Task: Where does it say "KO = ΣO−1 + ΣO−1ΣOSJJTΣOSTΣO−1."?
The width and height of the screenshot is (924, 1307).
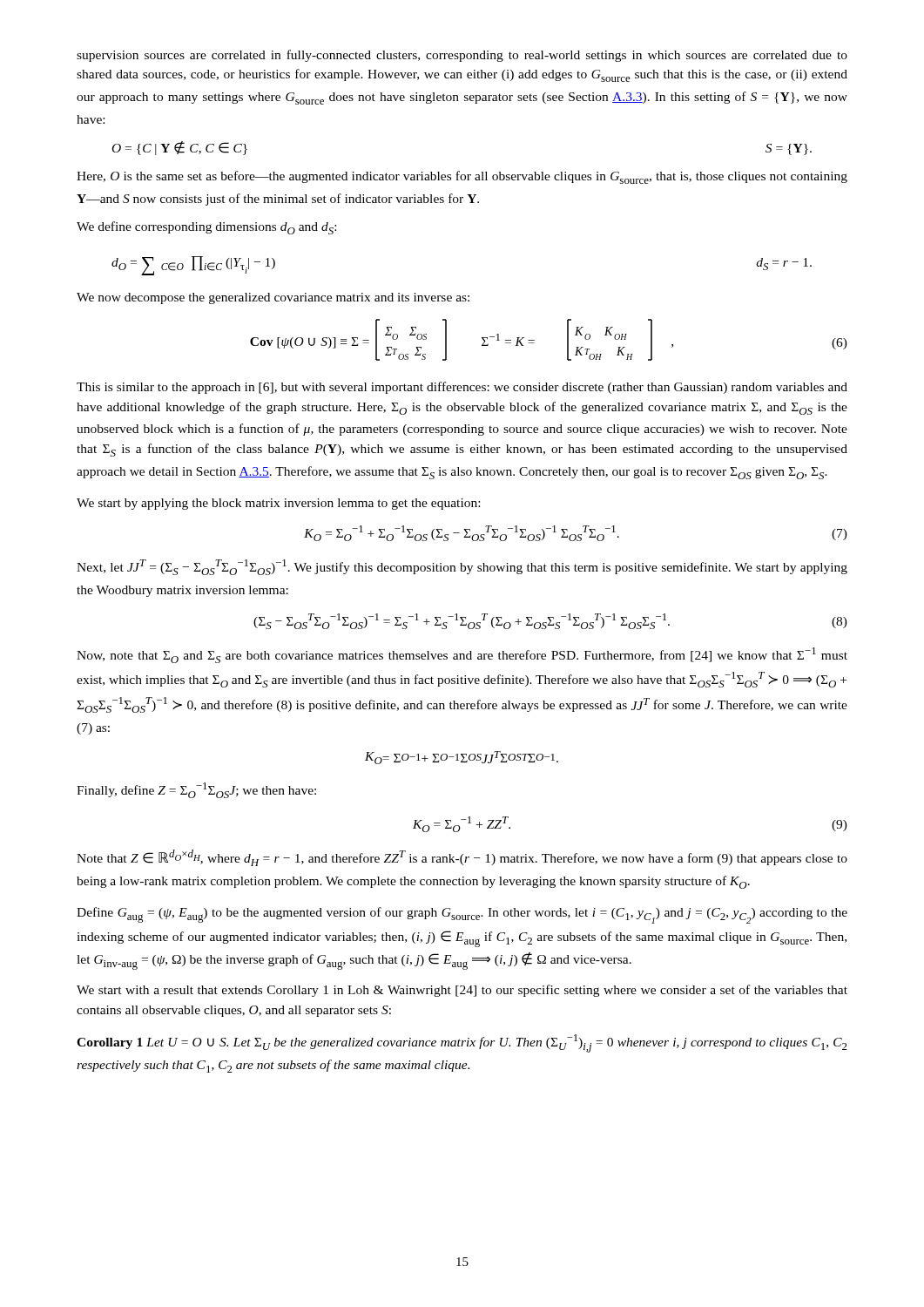Action: coord(462,758)
